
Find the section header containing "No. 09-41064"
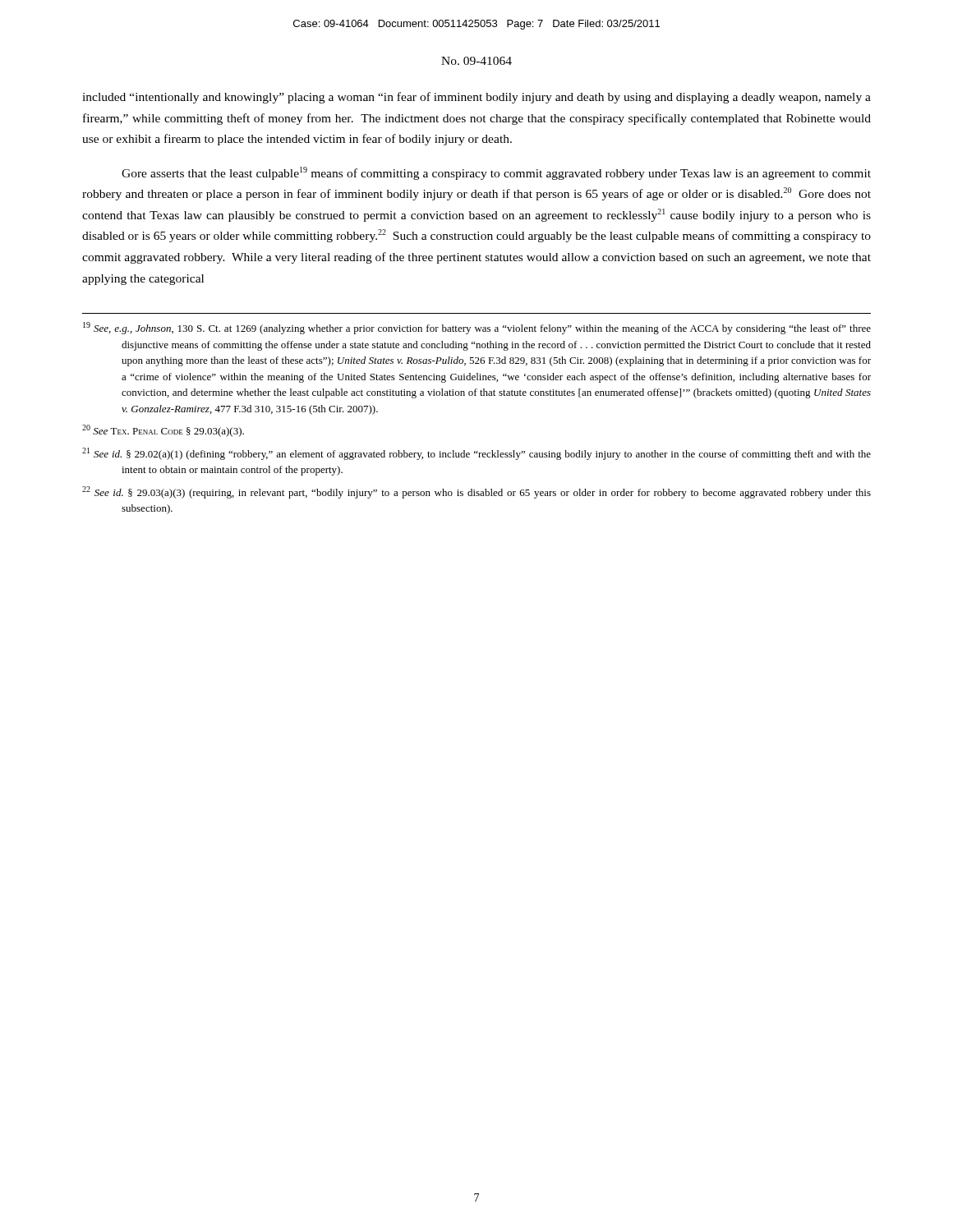pos(476,61)
